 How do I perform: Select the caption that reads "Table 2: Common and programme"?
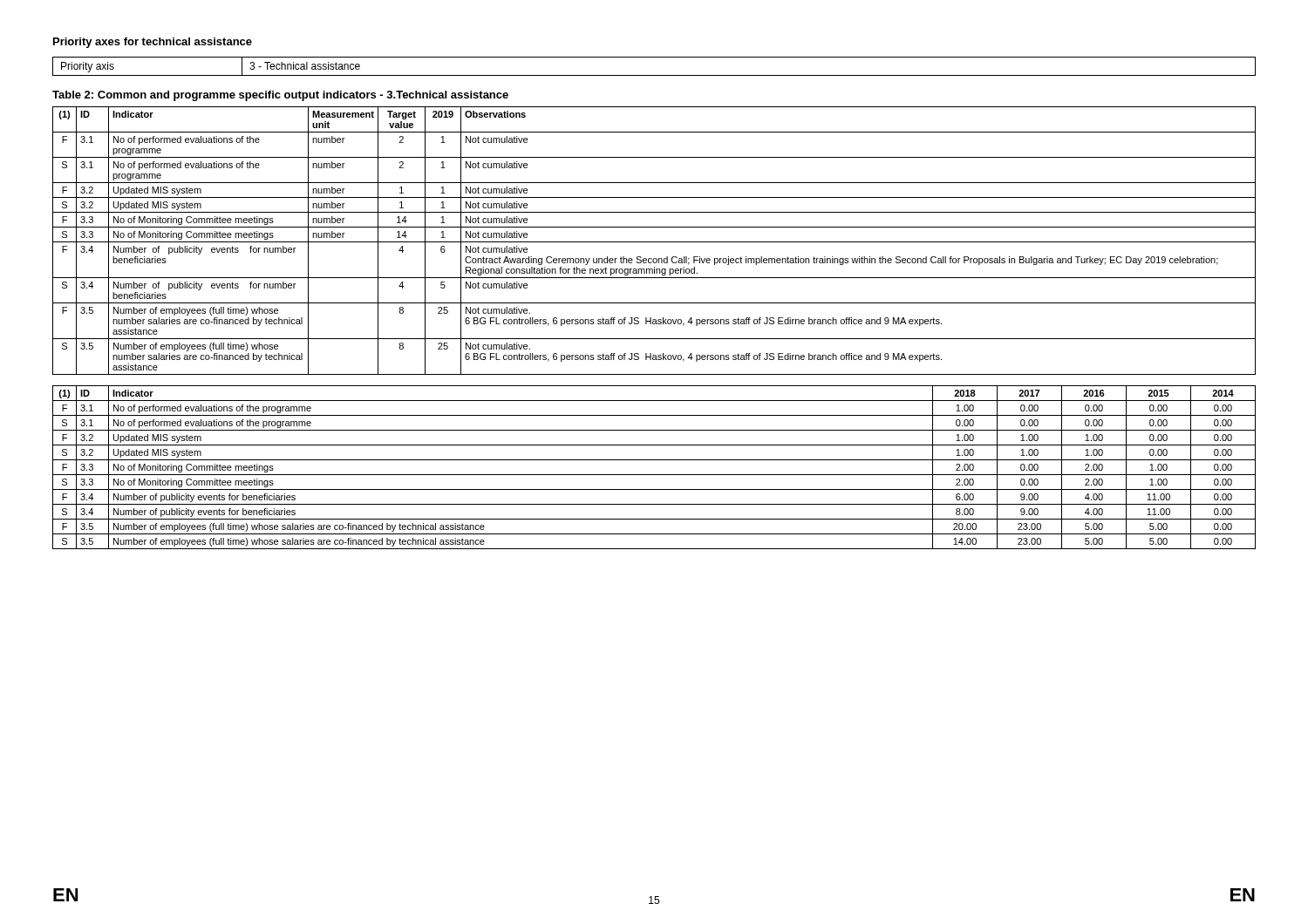point(280,95)
